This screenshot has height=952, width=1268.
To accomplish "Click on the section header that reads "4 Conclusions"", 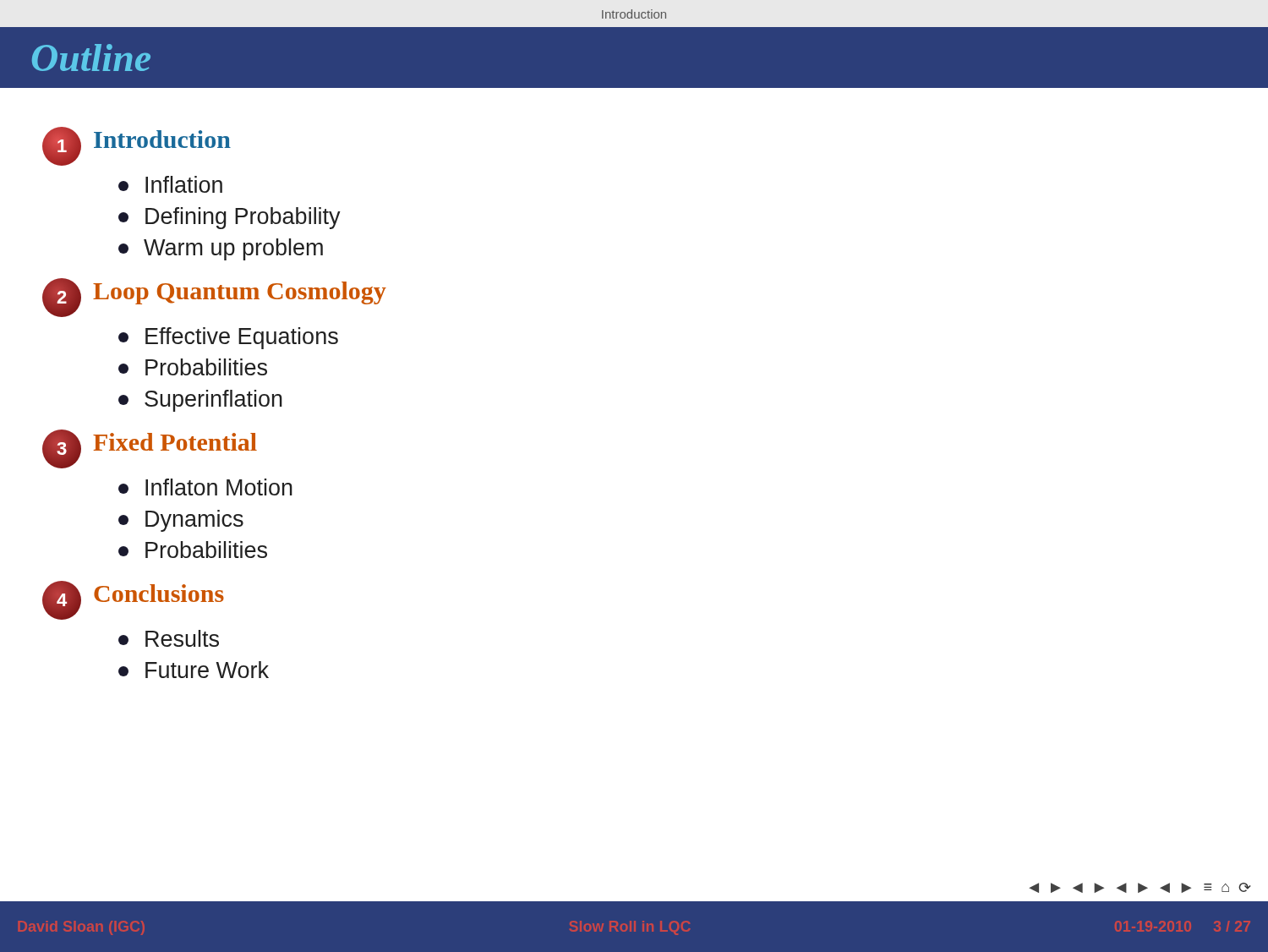I will pyautogui.click(x=133, y=599).
